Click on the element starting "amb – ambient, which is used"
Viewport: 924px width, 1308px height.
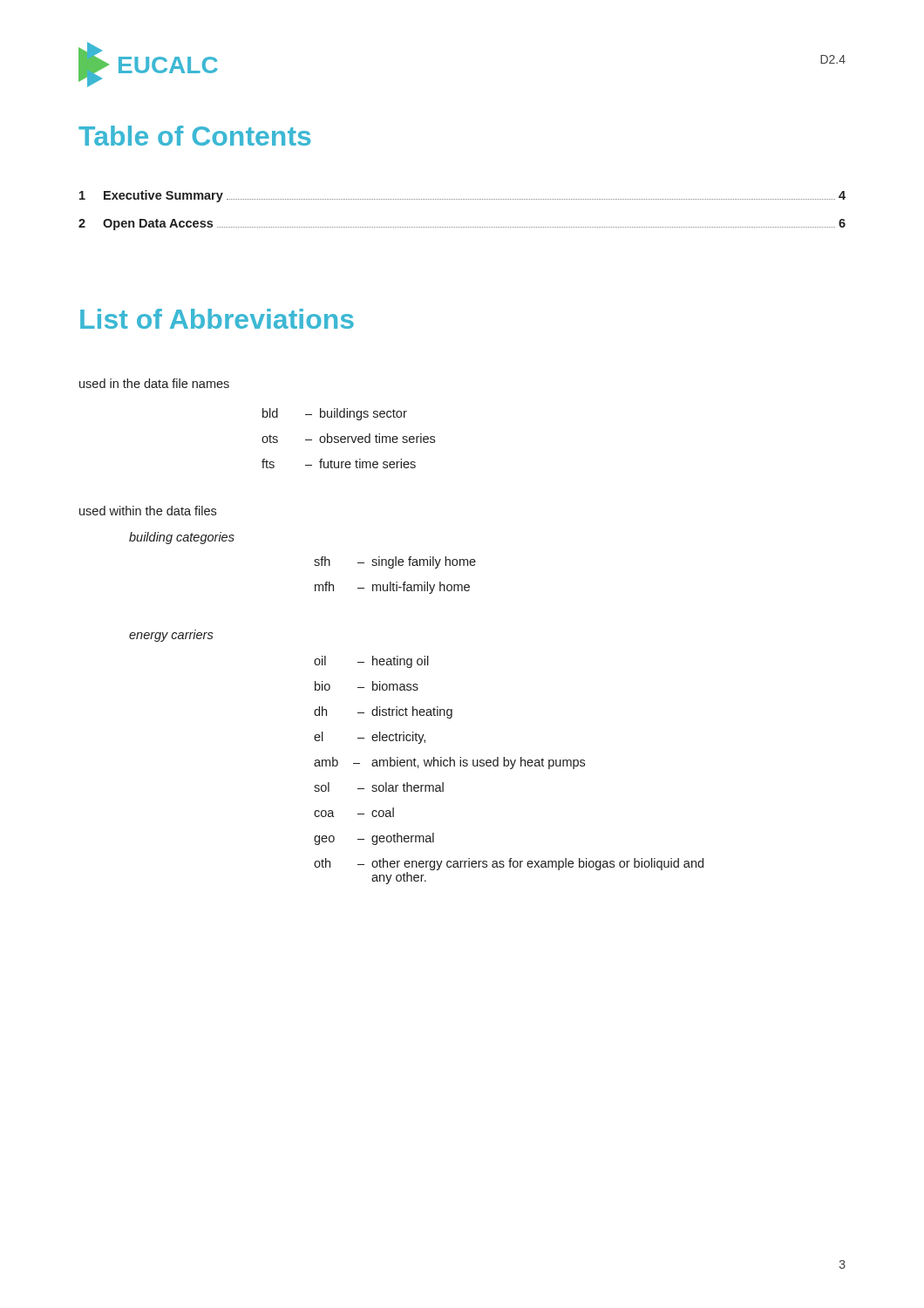[x=332, y=762]
